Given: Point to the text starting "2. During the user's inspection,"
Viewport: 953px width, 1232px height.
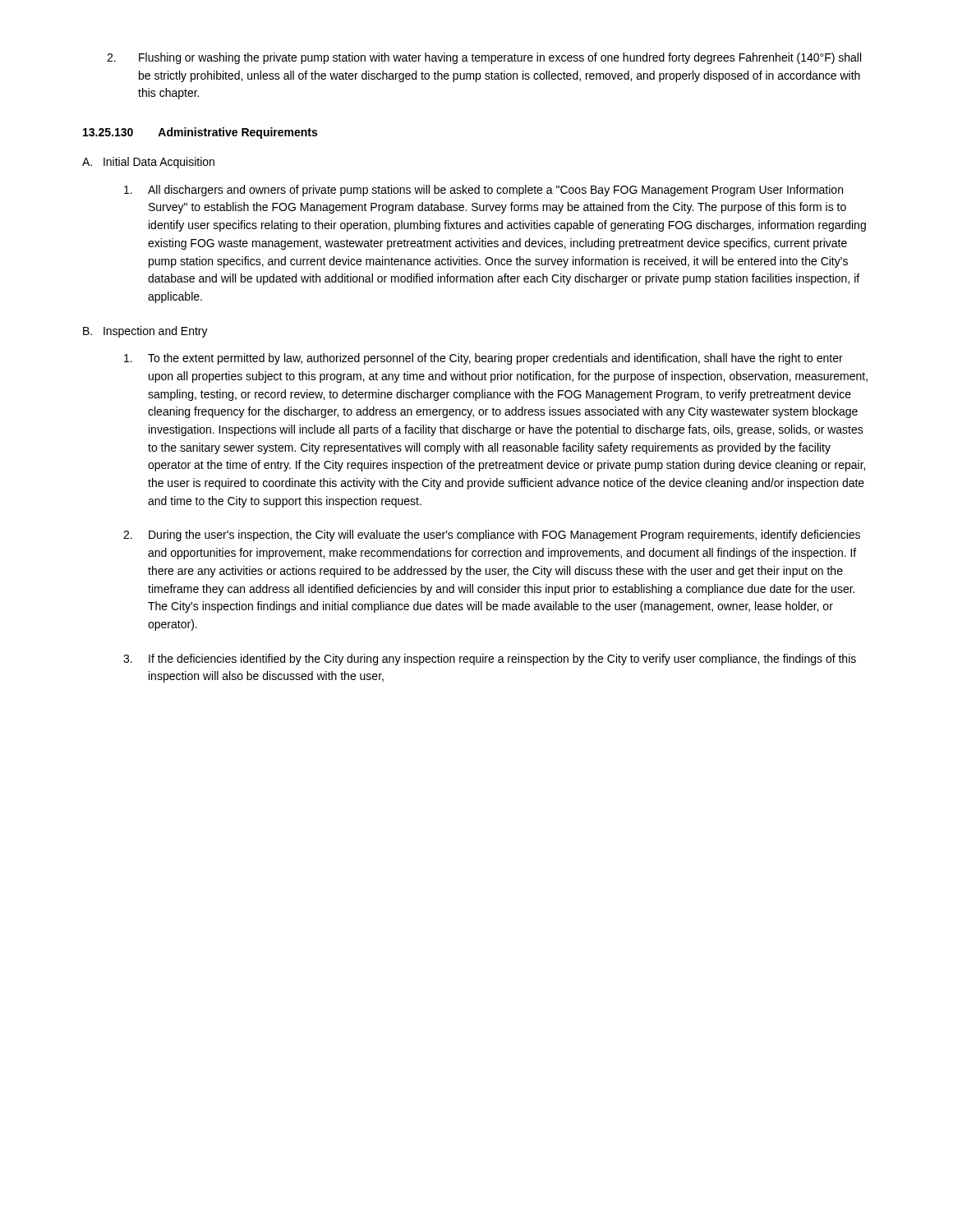Looking at the screenshot, I should pos(497,580).
